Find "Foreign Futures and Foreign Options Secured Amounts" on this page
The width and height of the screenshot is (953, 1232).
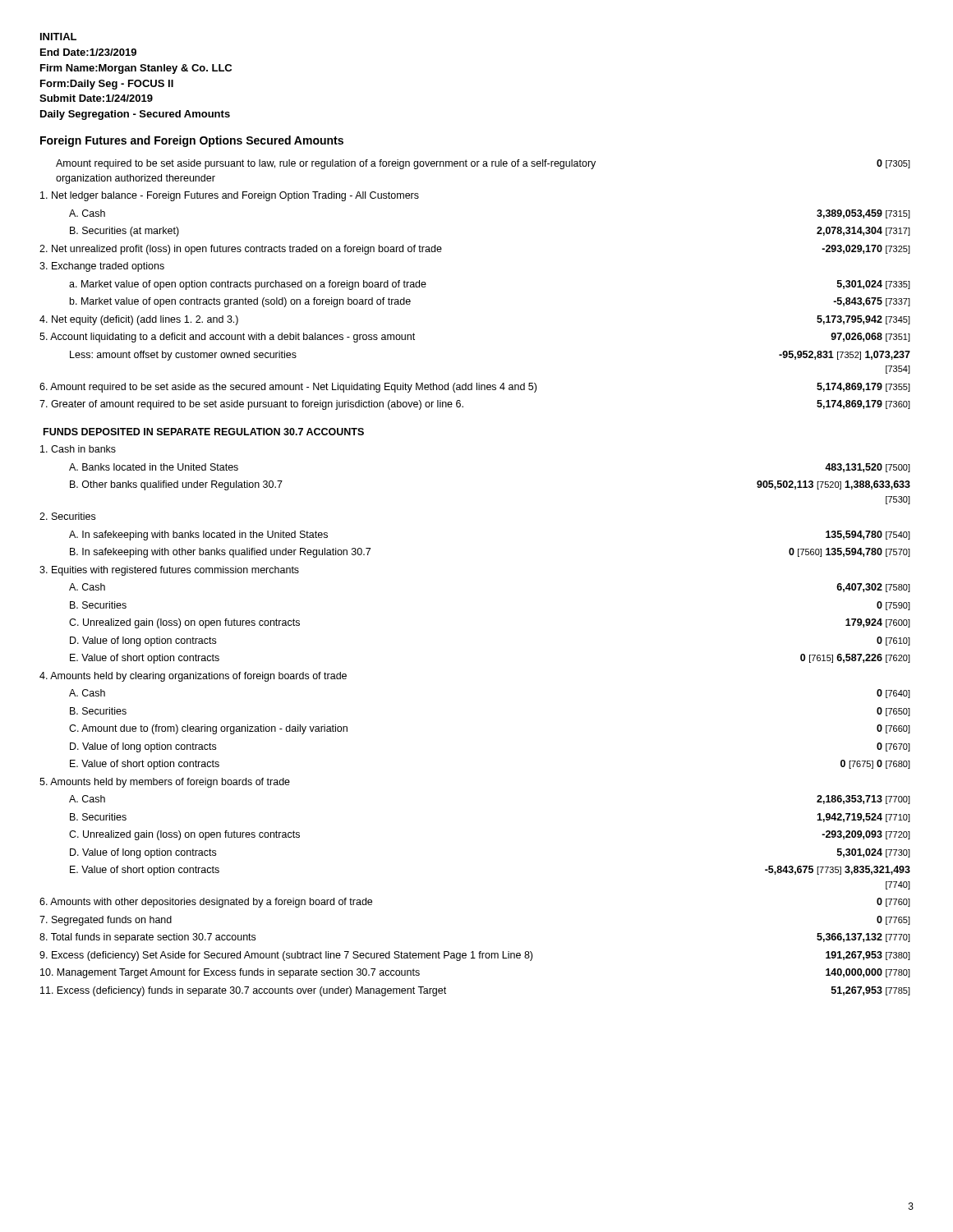(192, 141)
